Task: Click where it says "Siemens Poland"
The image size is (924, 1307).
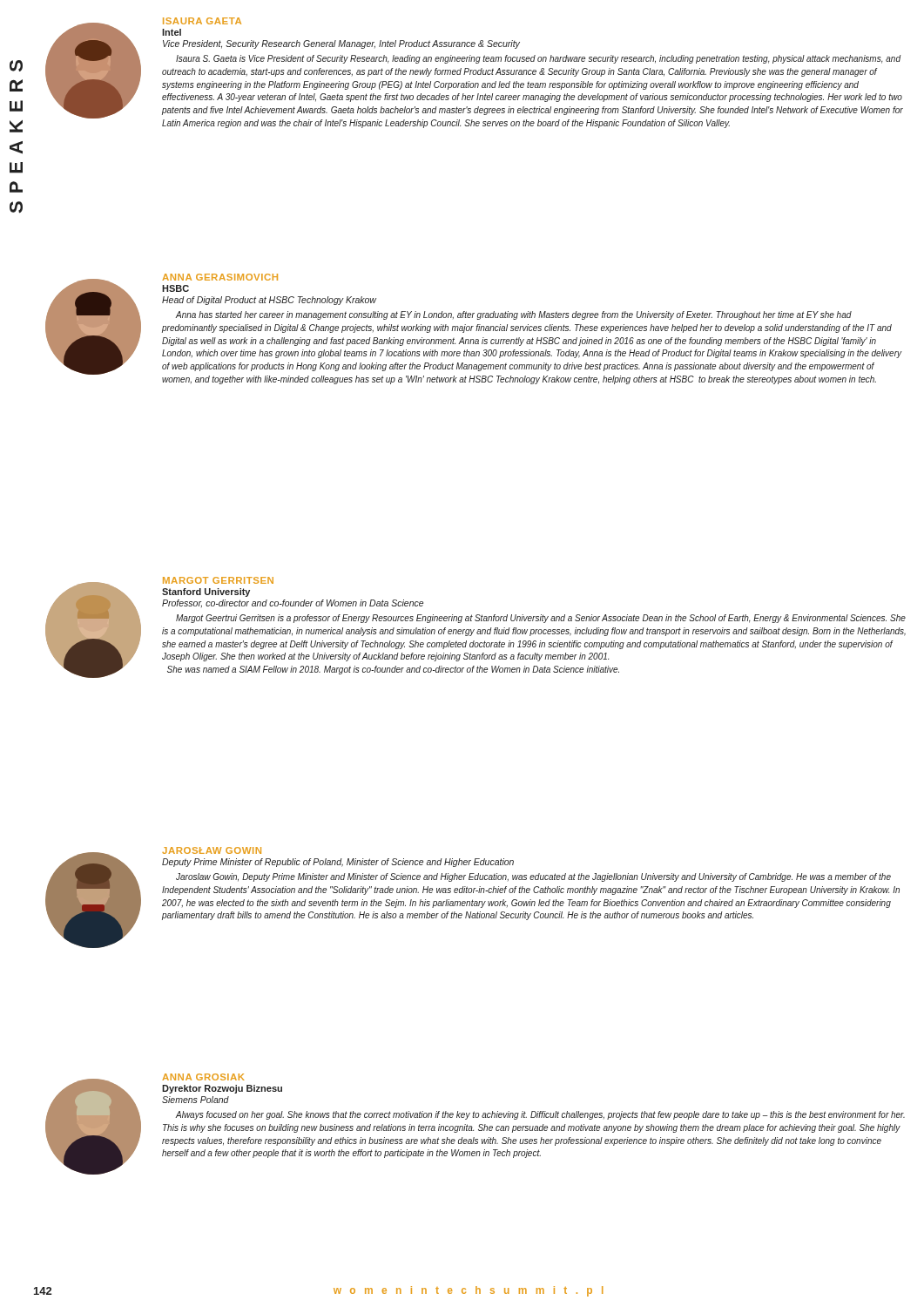Action: [195, 1100]
